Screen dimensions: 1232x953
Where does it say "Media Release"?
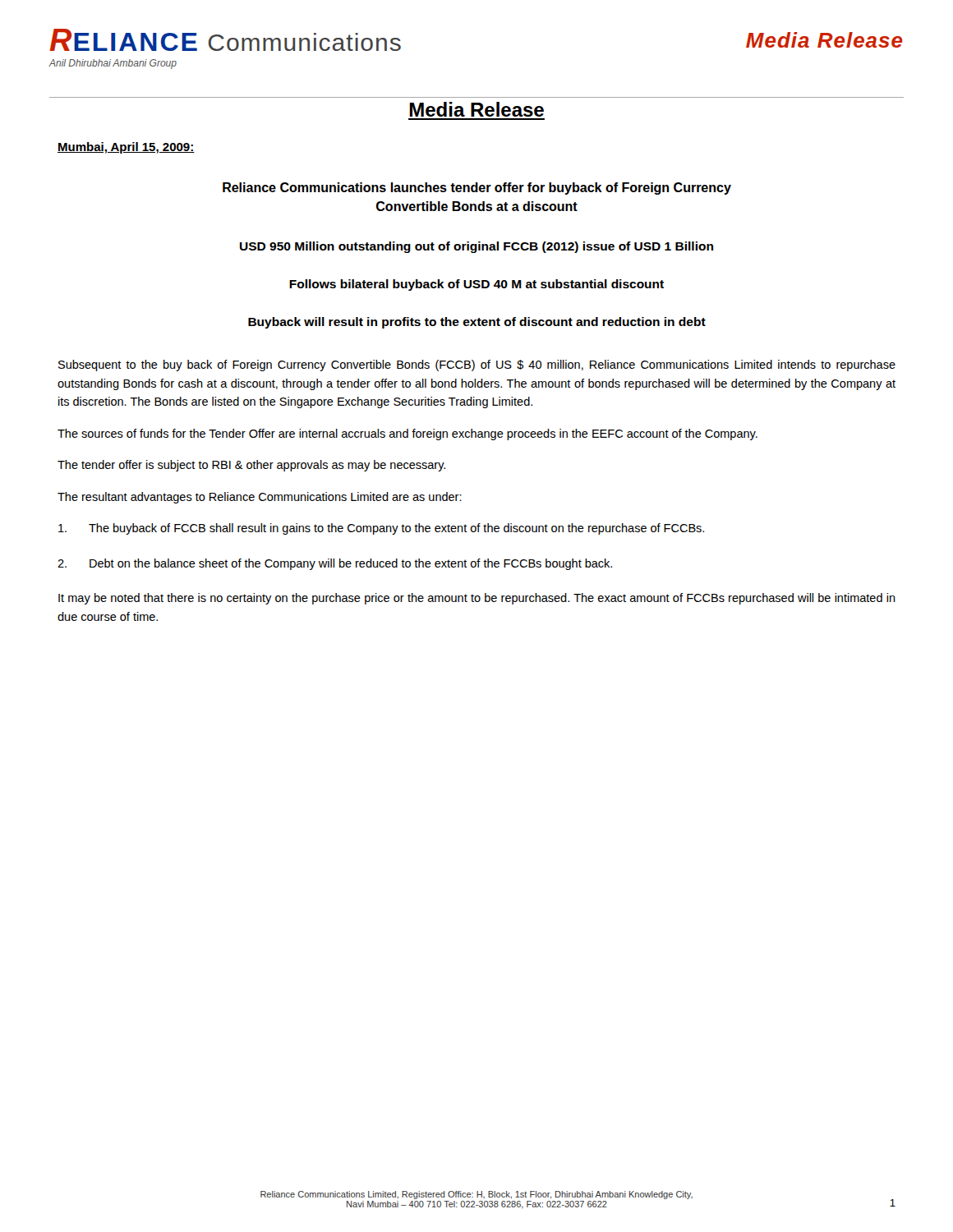(476, 110)
